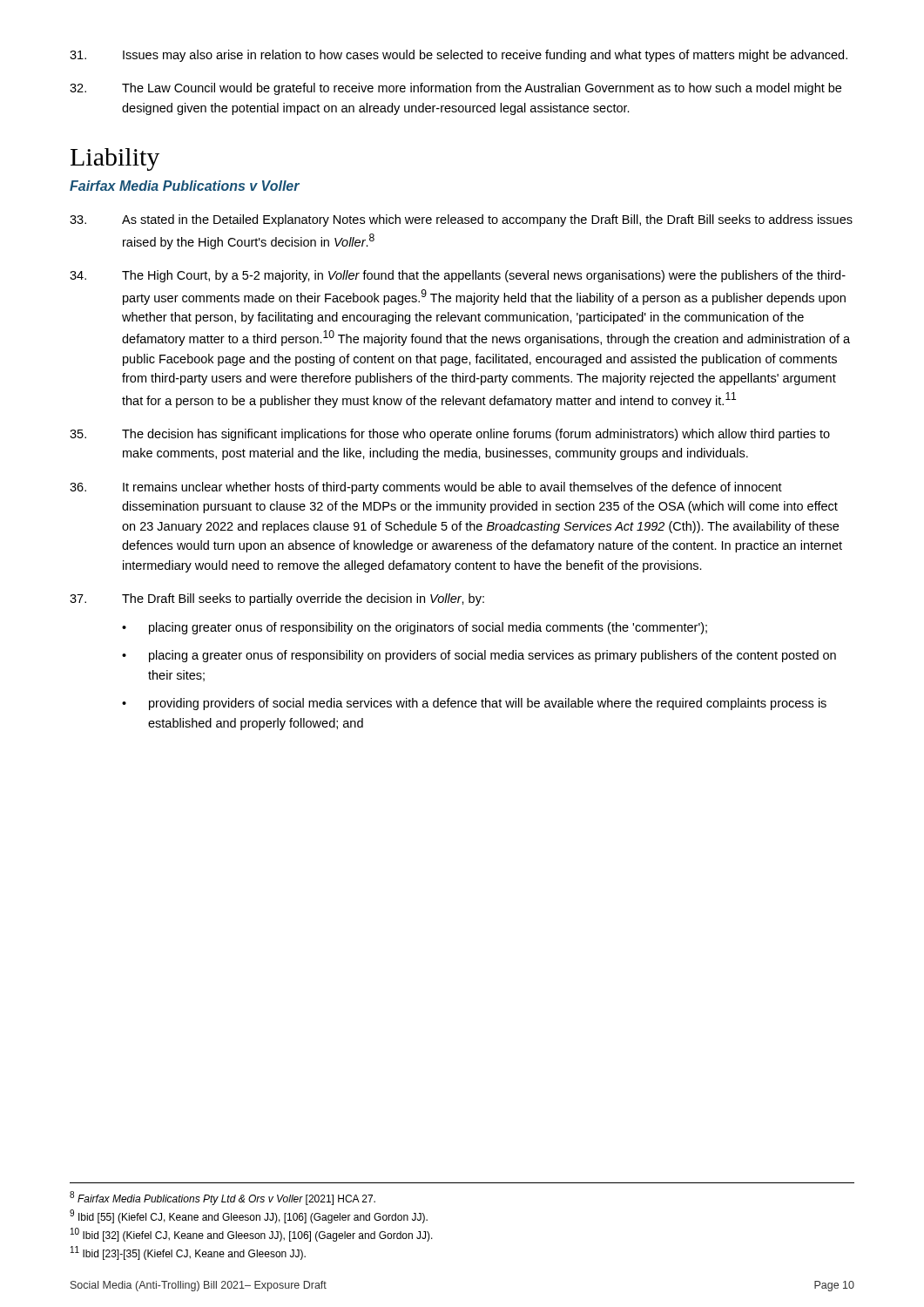The height and width of the screenshot is (1307, 924).
Task: Find the list item containing "31. Issues may also"
Action: [462, 55]
